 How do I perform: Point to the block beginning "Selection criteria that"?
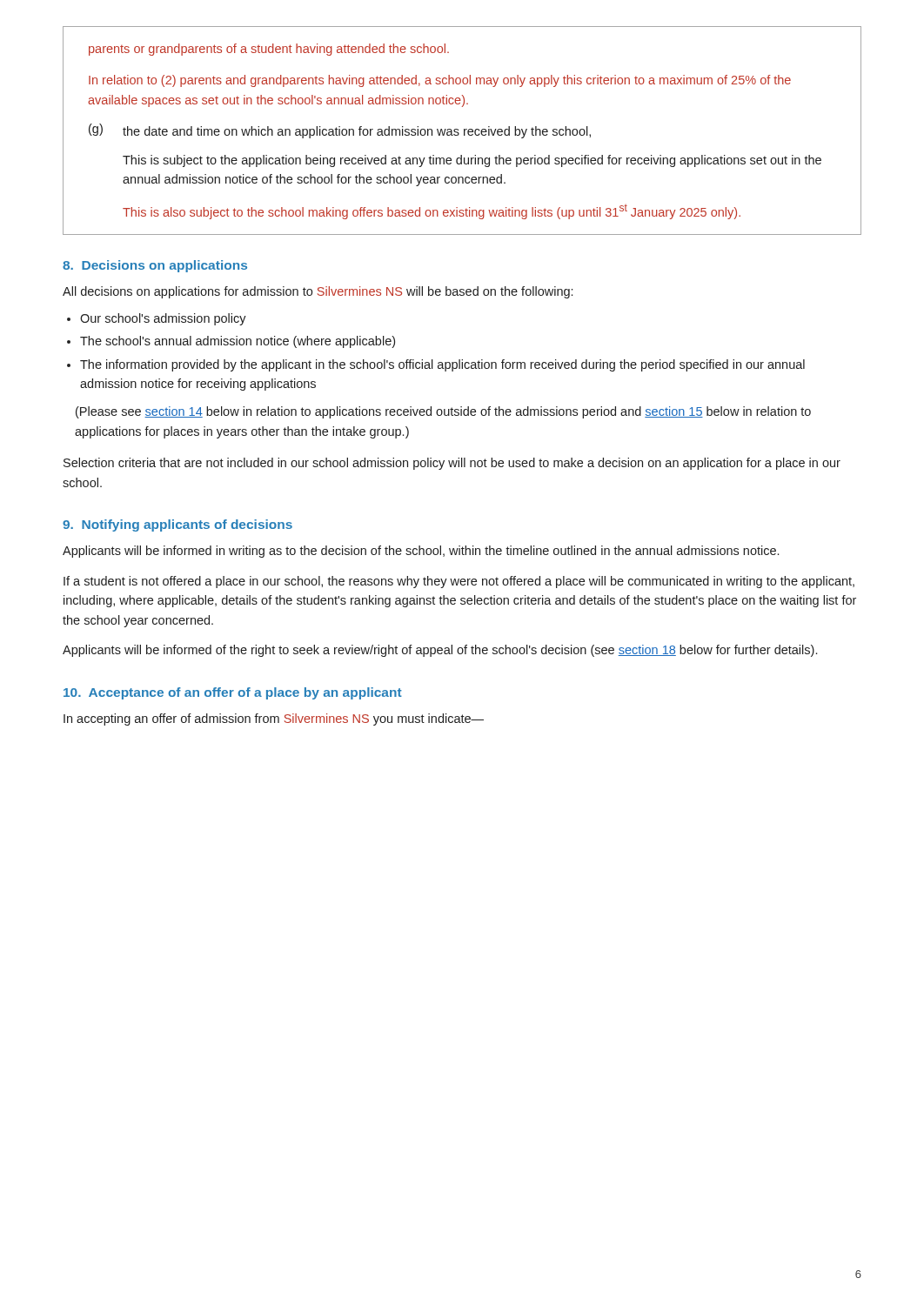(452, 473)
